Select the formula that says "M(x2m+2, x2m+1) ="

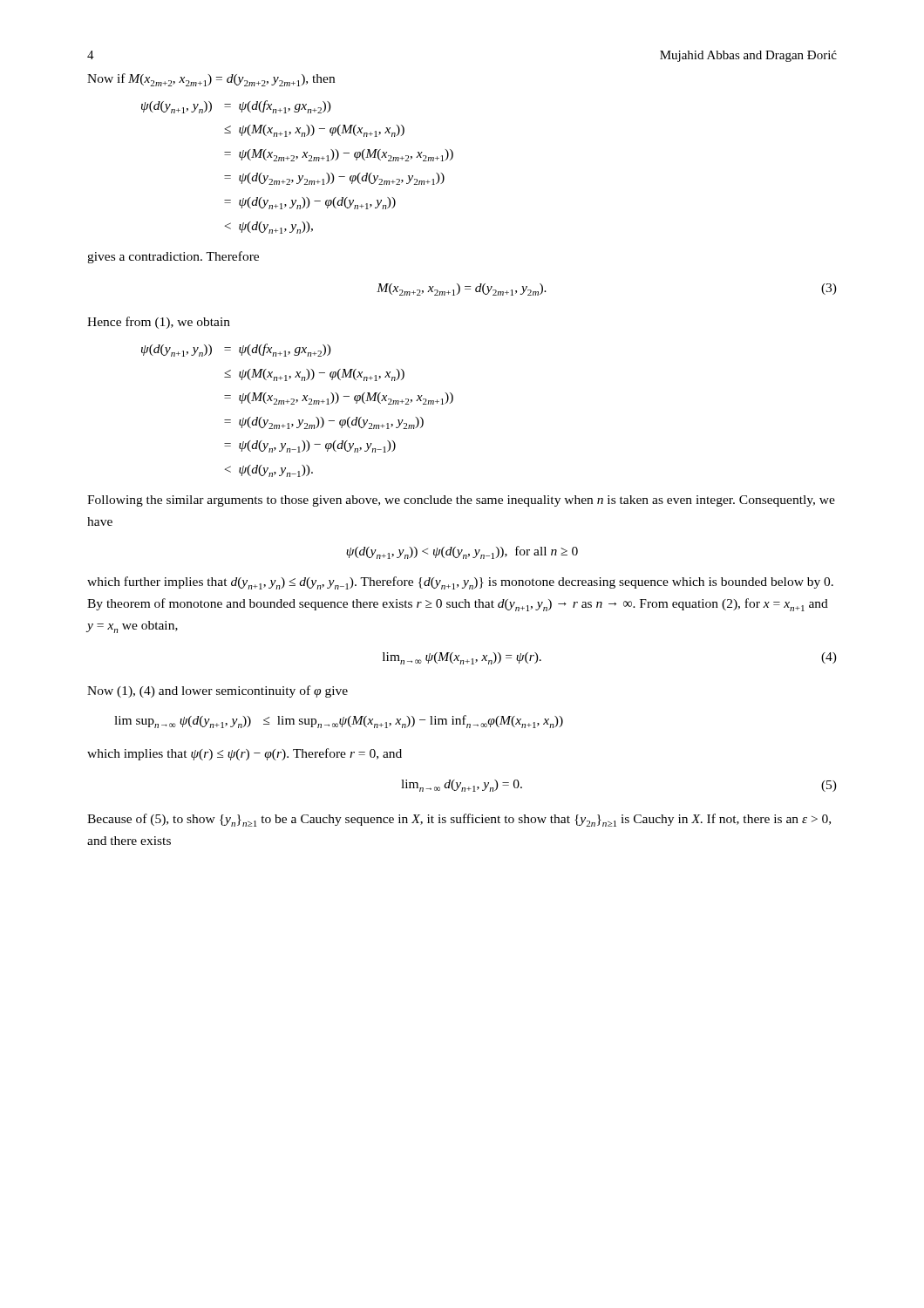[459, 289]
